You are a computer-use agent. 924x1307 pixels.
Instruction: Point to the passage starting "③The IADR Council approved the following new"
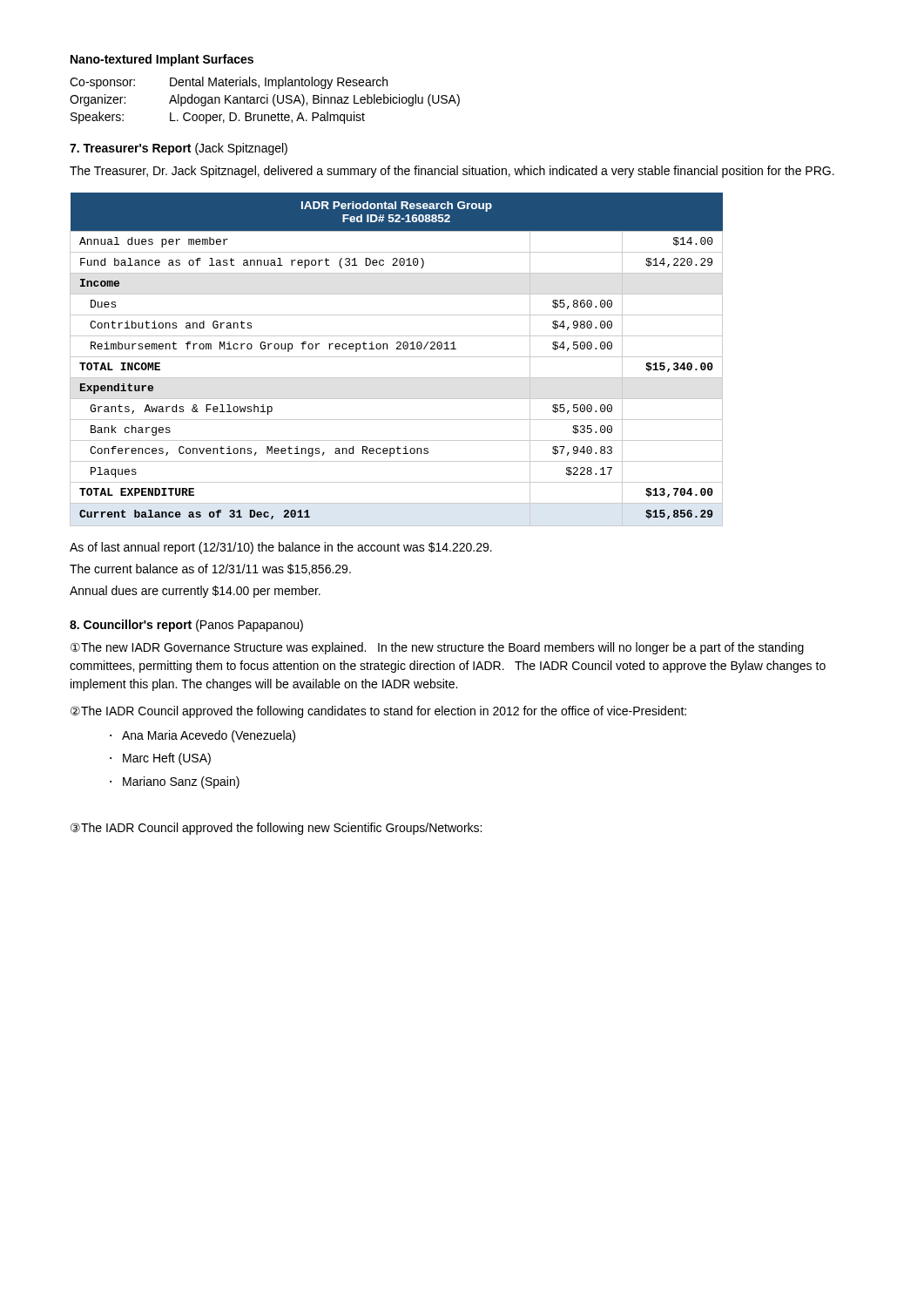click(276, 828)
